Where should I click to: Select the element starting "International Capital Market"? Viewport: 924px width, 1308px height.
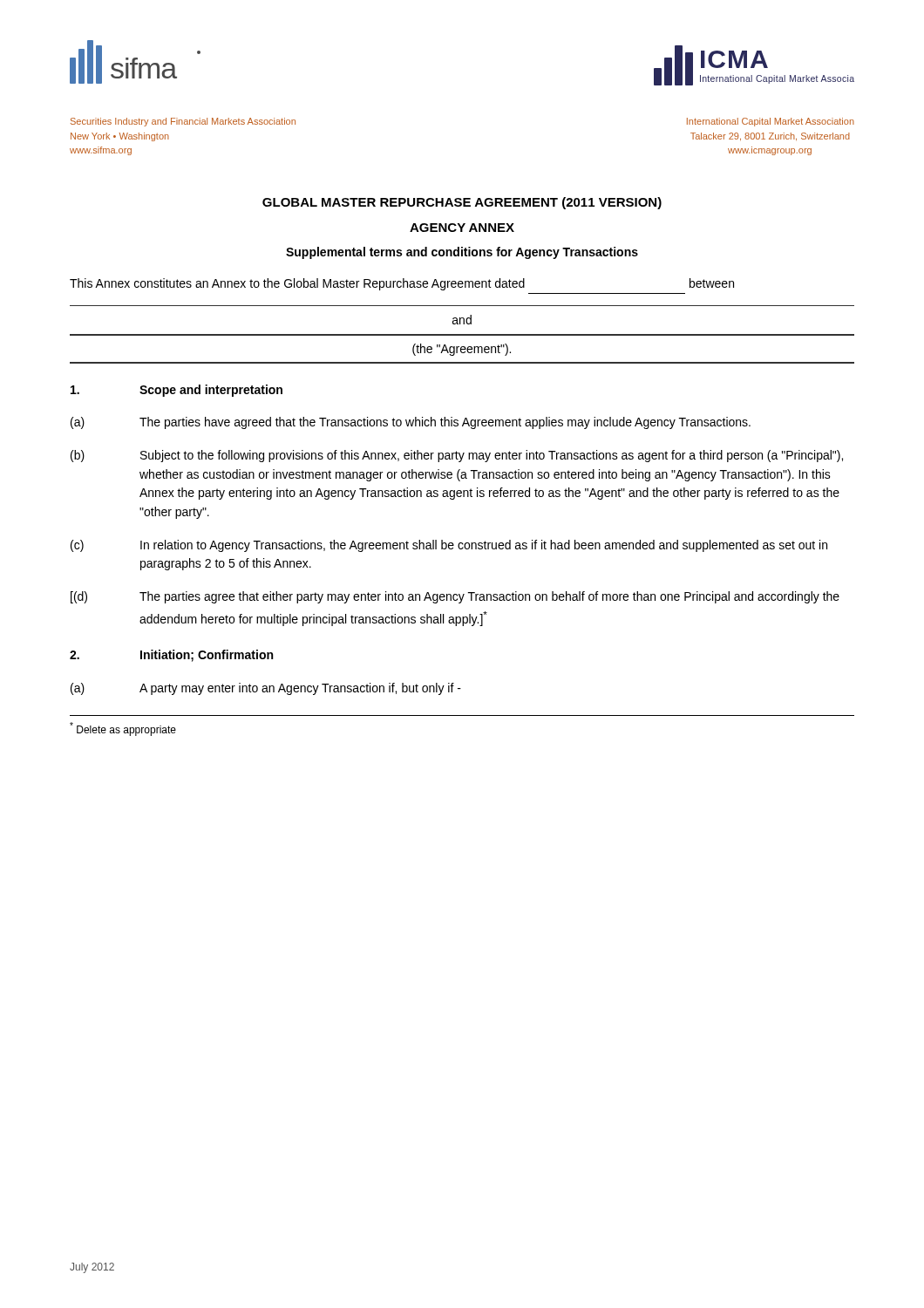[770, 136]
